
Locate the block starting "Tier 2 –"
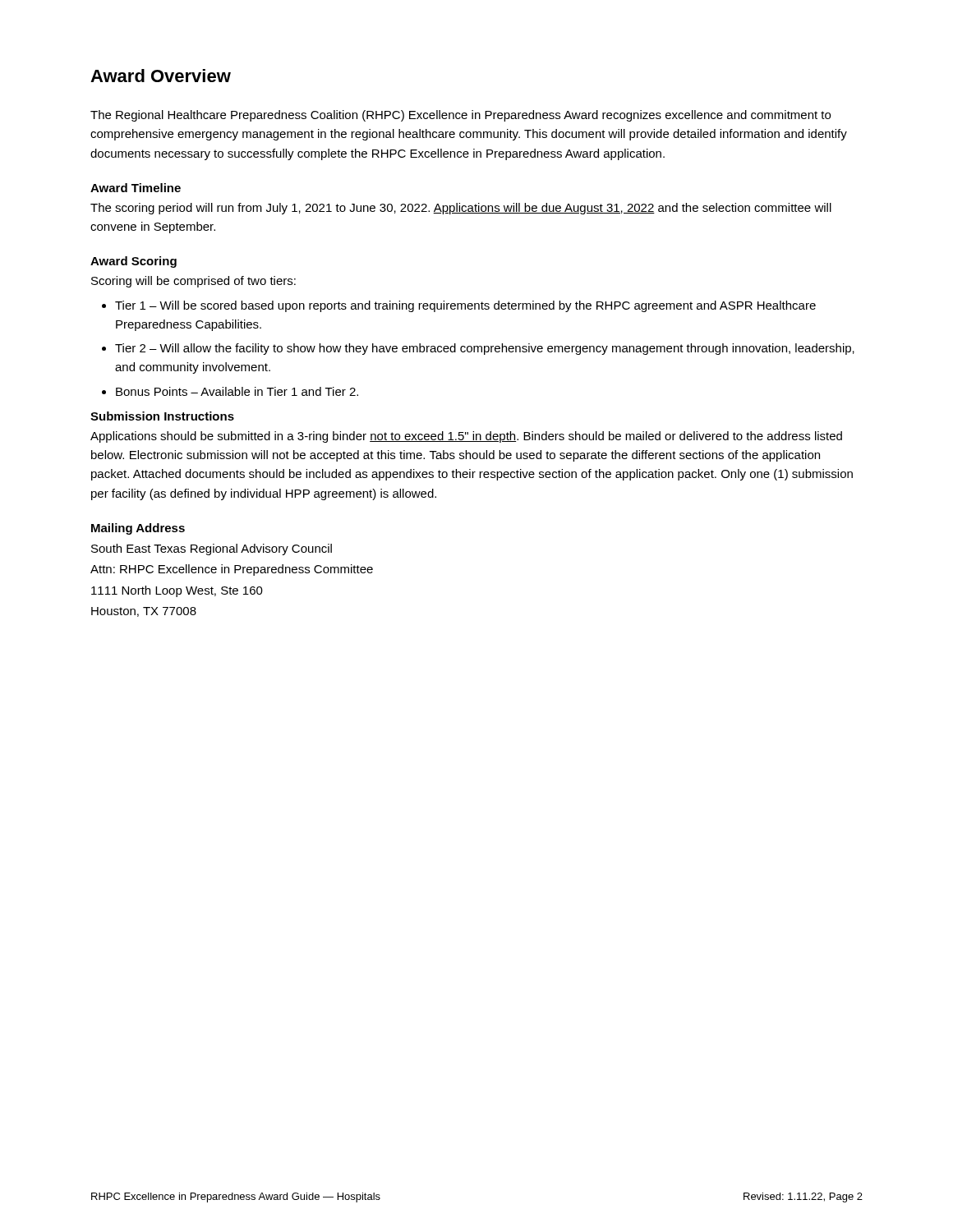coord(485,357)
